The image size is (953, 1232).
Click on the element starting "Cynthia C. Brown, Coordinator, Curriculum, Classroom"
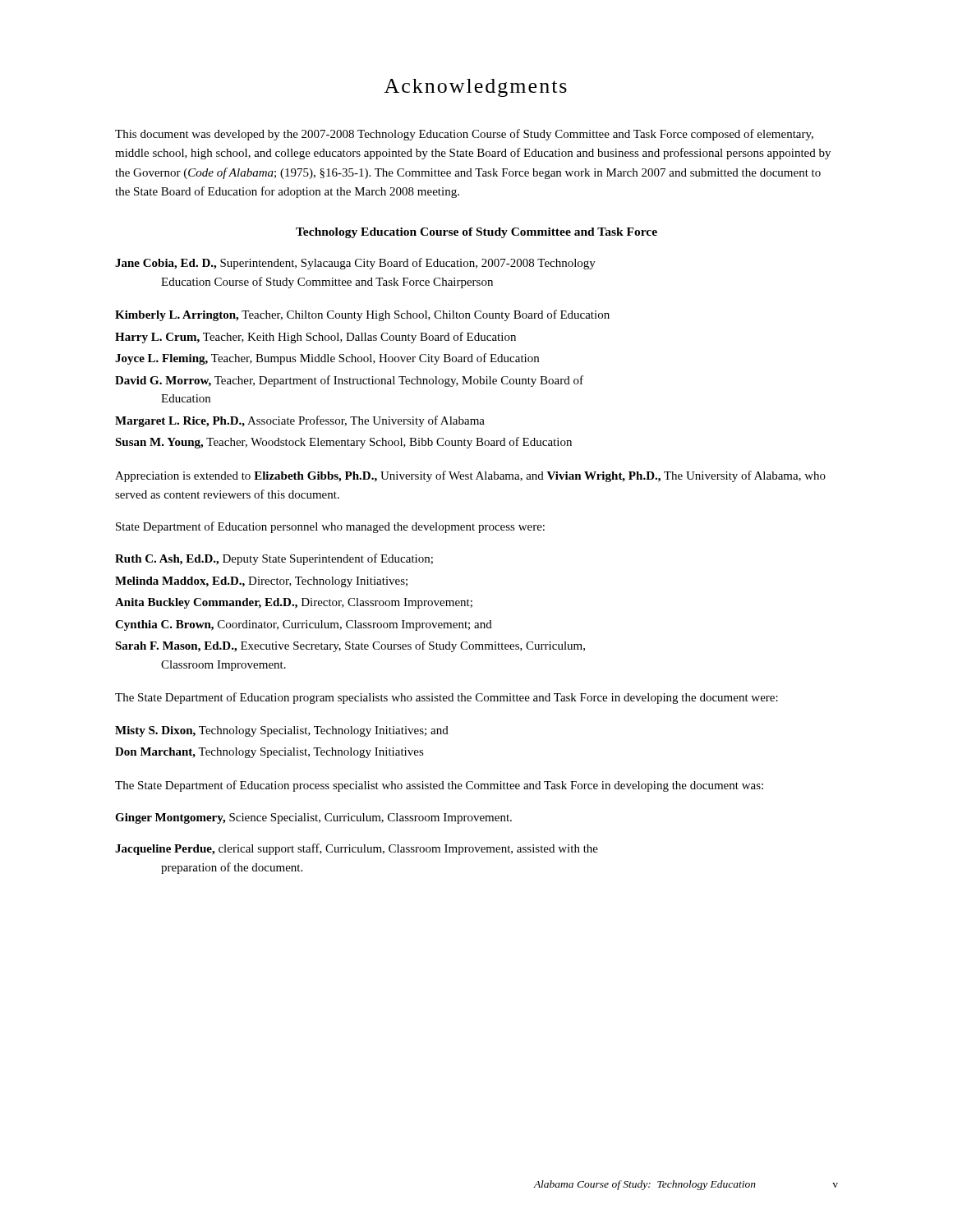pyautogui.click(x=303, y=624)
